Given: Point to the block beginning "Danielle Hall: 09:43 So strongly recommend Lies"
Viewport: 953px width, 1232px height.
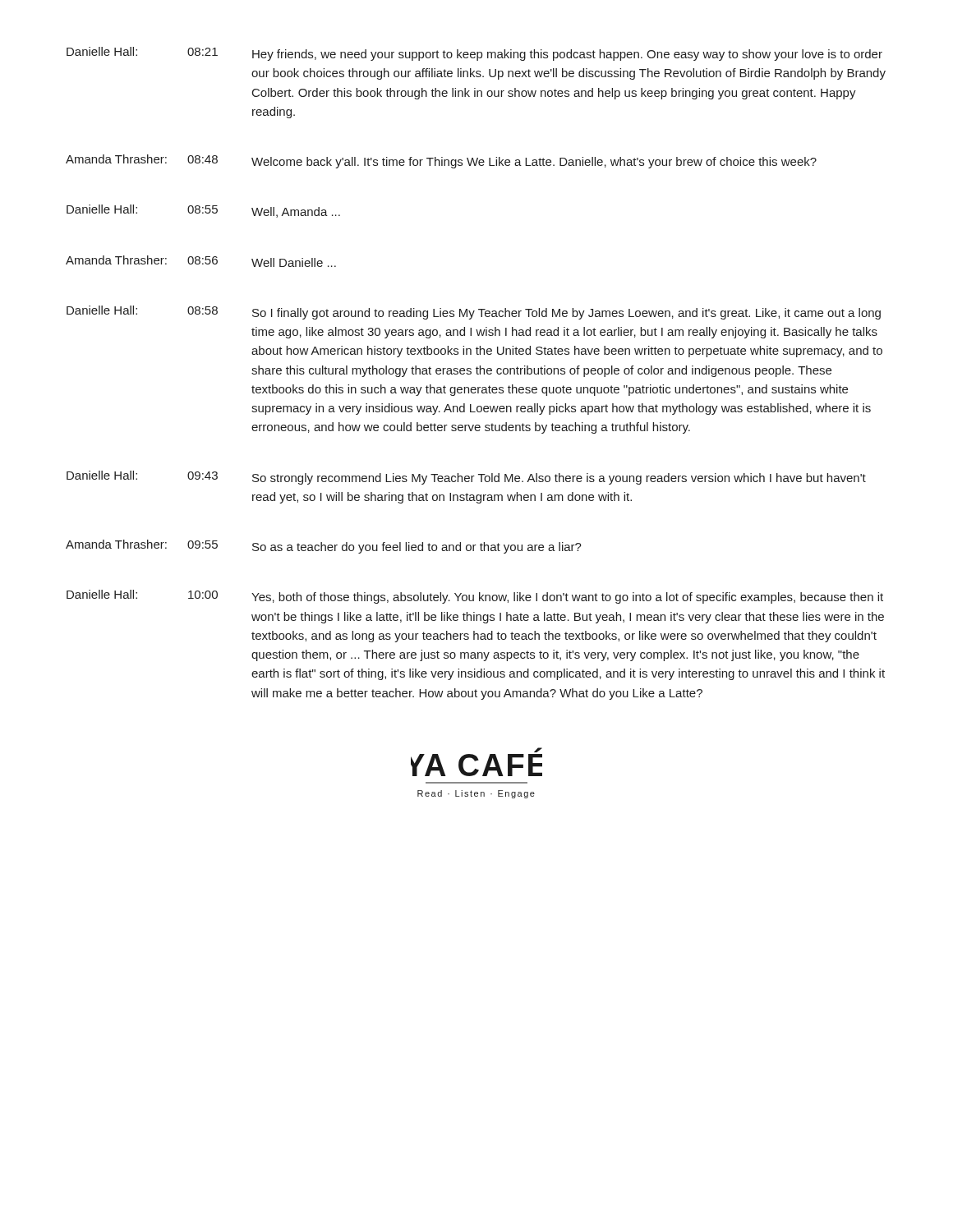Looking at the screenshot, I should tap(476, 487).
